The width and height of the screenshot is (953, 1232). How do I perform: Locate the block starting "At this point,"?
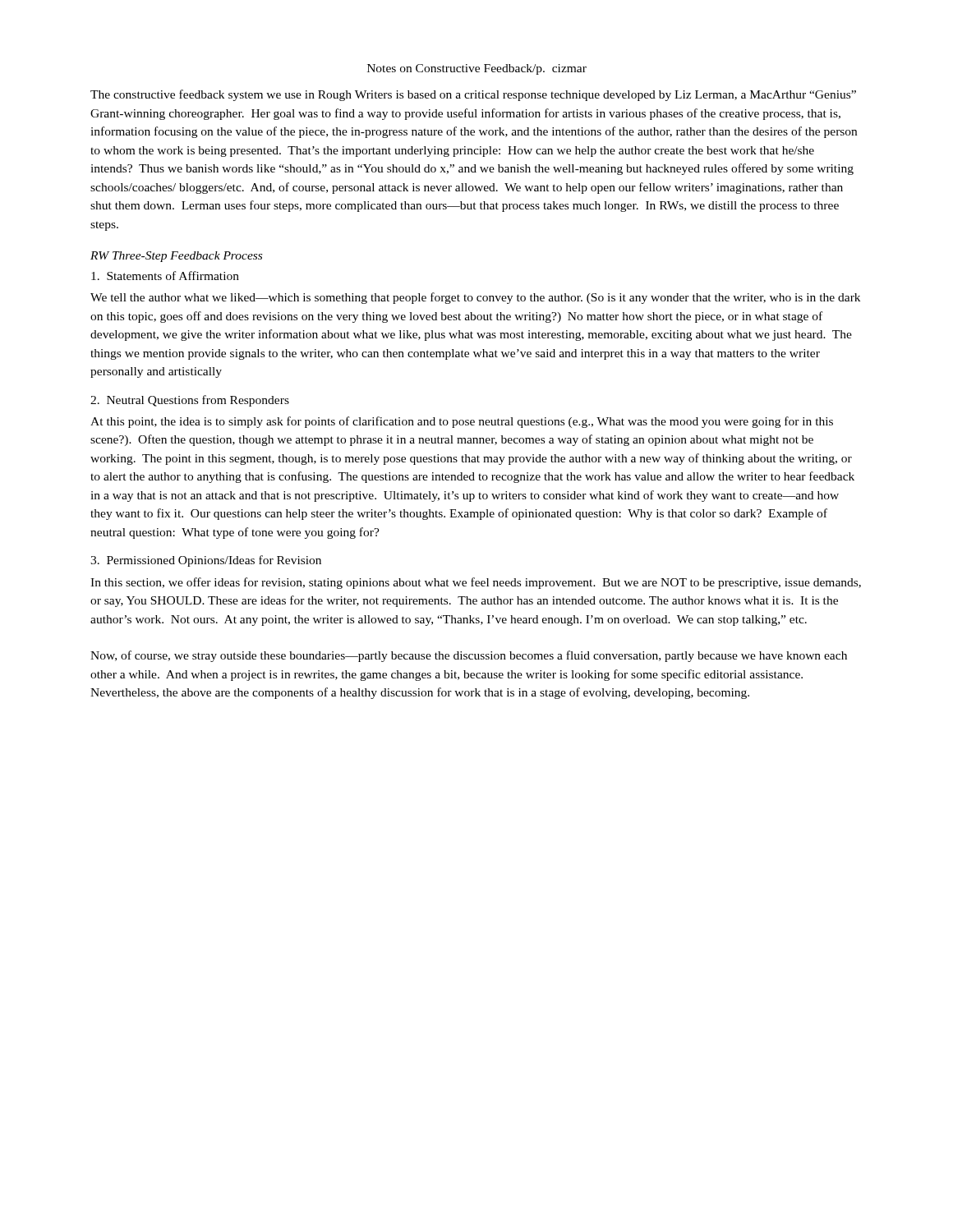point(472,476)
